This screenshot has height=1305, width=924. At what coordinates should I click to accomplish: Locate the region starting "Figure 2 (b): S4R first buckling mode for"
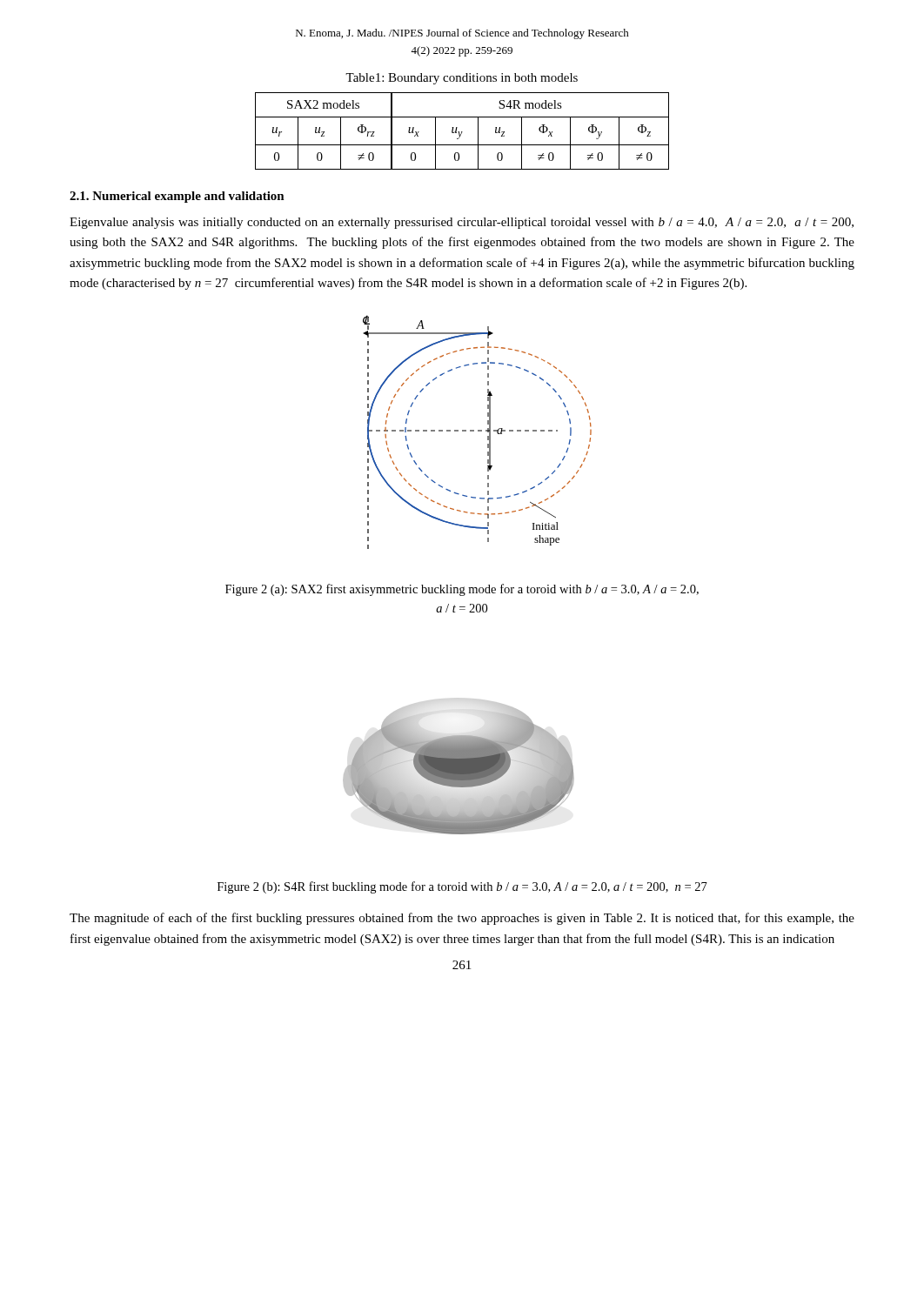[462, 886]
